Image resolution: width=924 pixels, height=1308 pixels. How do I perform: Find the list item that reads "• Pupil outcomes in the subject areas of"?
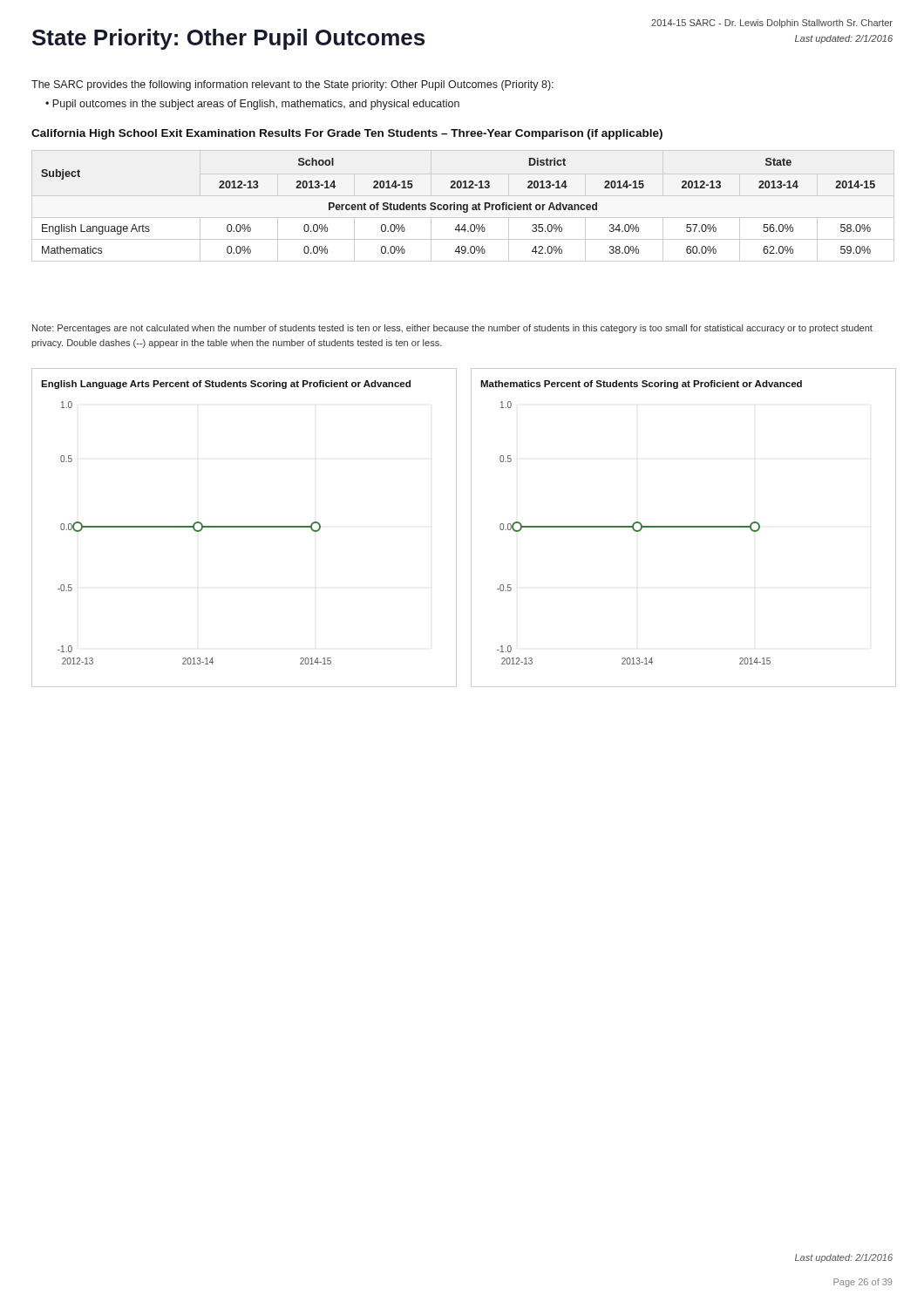click(253, 104)
